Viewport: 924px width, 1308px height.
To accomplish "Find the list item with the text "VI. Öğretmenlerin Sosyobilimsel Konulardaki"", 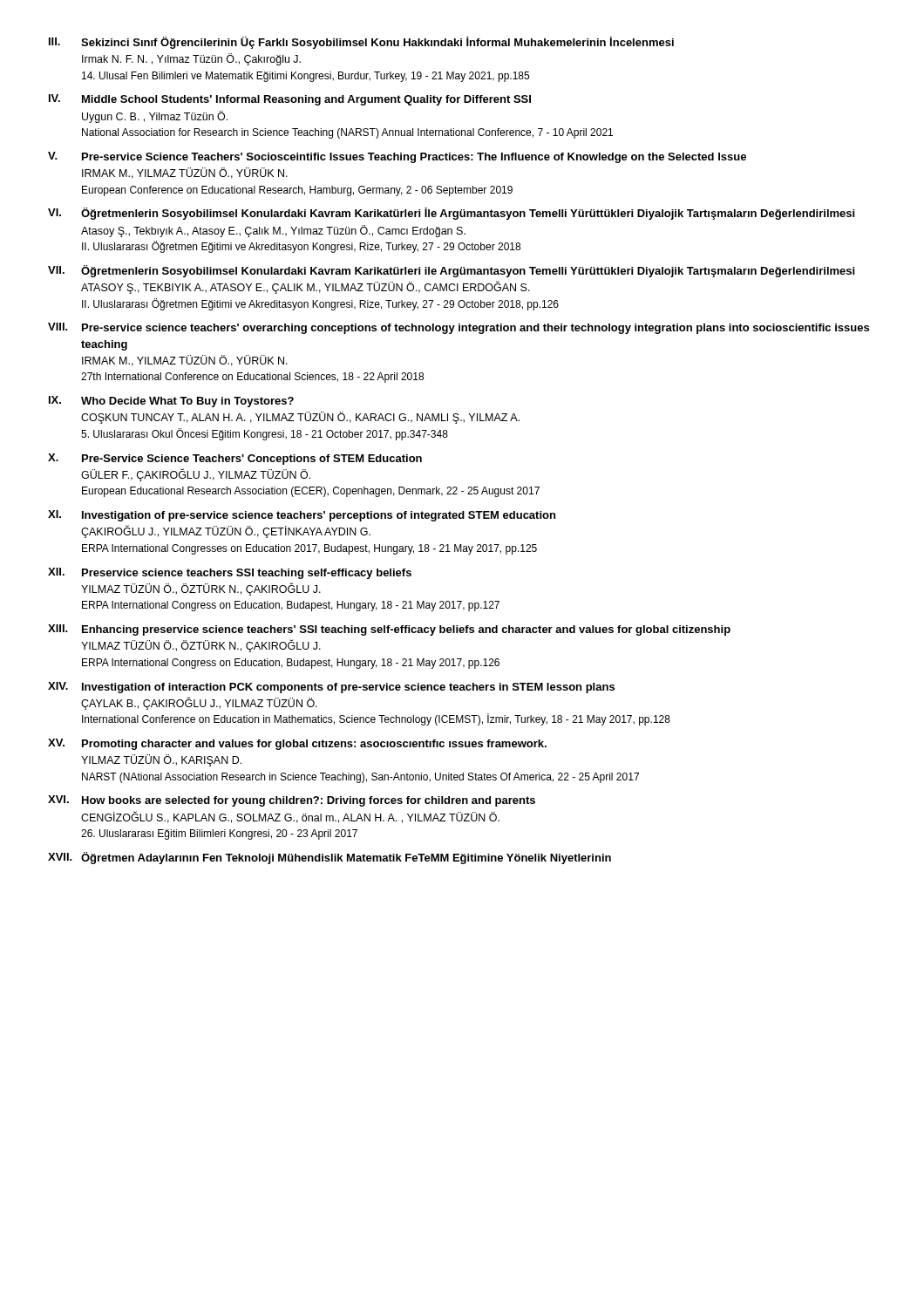I will pyautogui.click(x=462, y=230).
